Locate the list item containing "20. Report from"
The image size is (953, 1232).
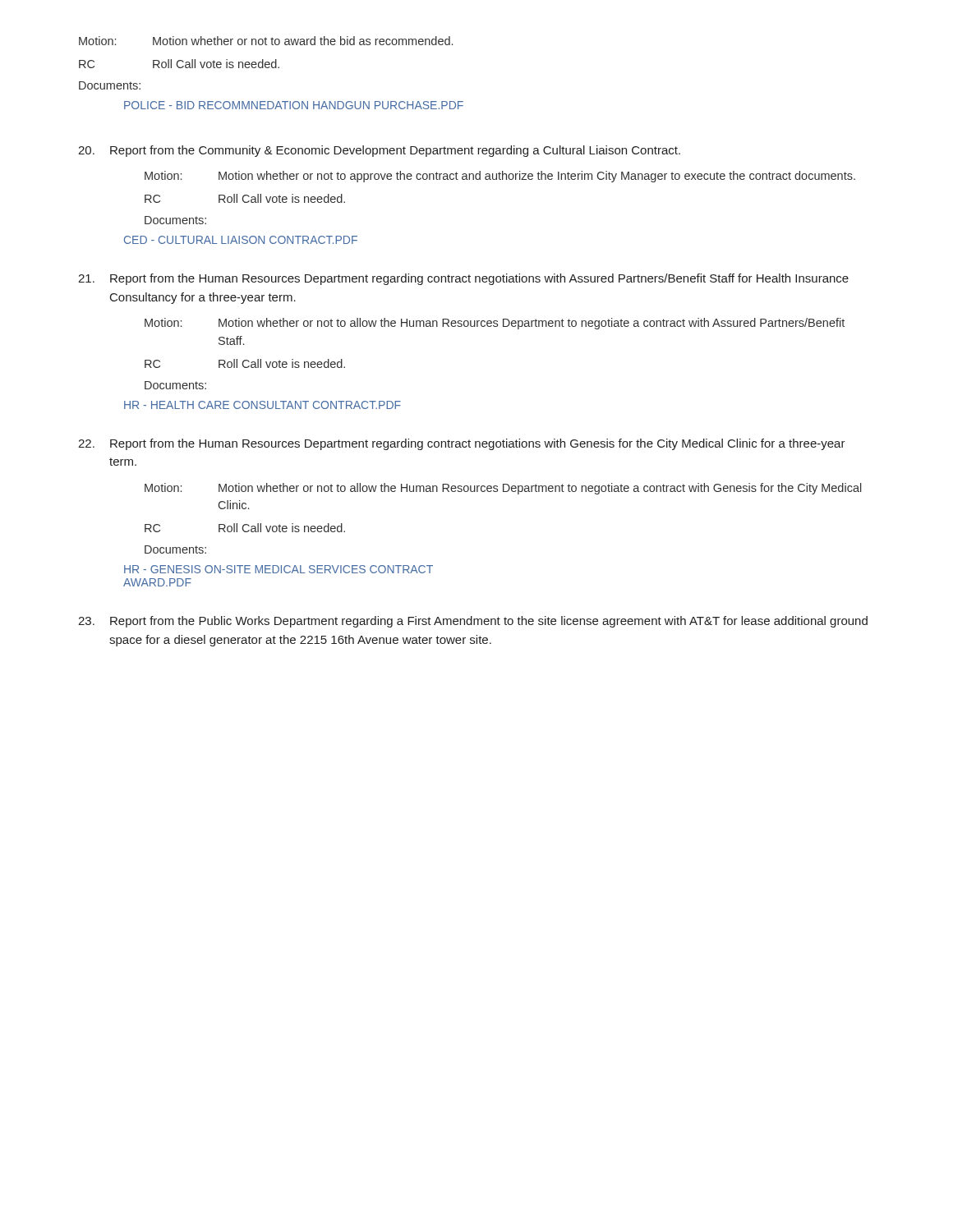pyautogui.click(x=379, y=151)
